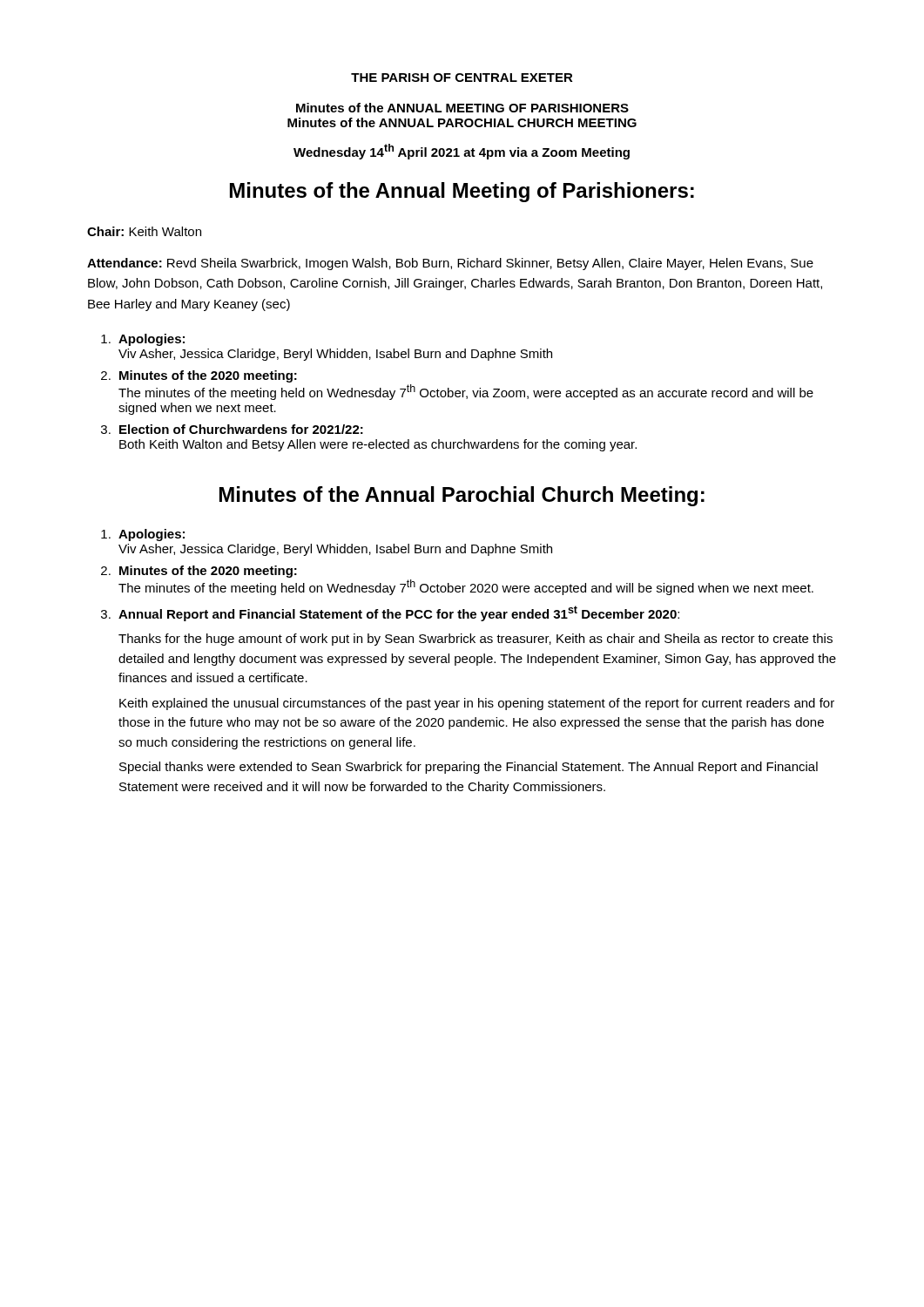Click the section header that begins "Minutes of the Annual Meeting"
Image resolution: width=924 pixels, height=1307 pixels.
(462, 190)
